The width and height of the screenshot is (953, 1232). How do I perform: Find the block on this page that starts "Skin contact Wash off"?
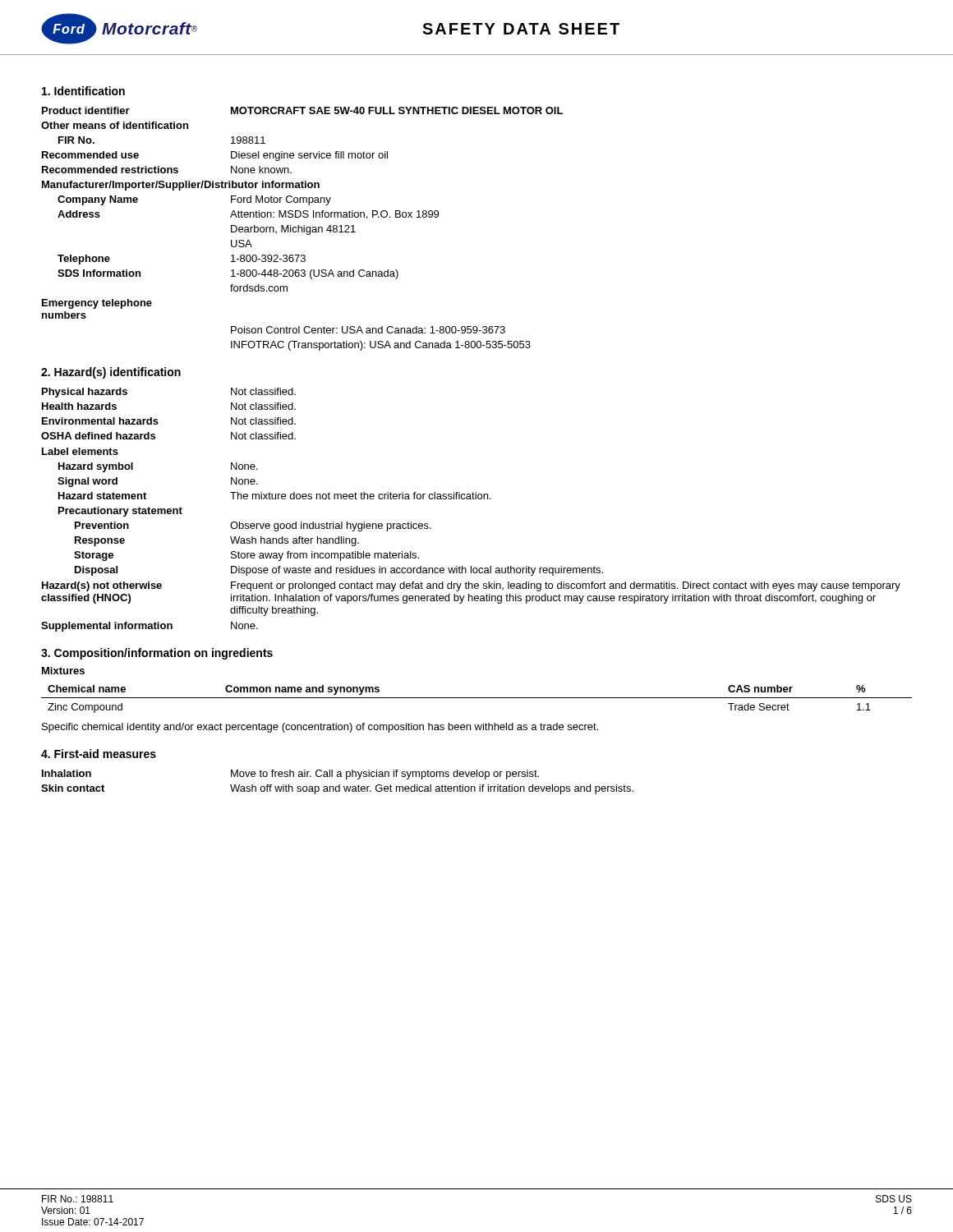[x=476, y=788]
